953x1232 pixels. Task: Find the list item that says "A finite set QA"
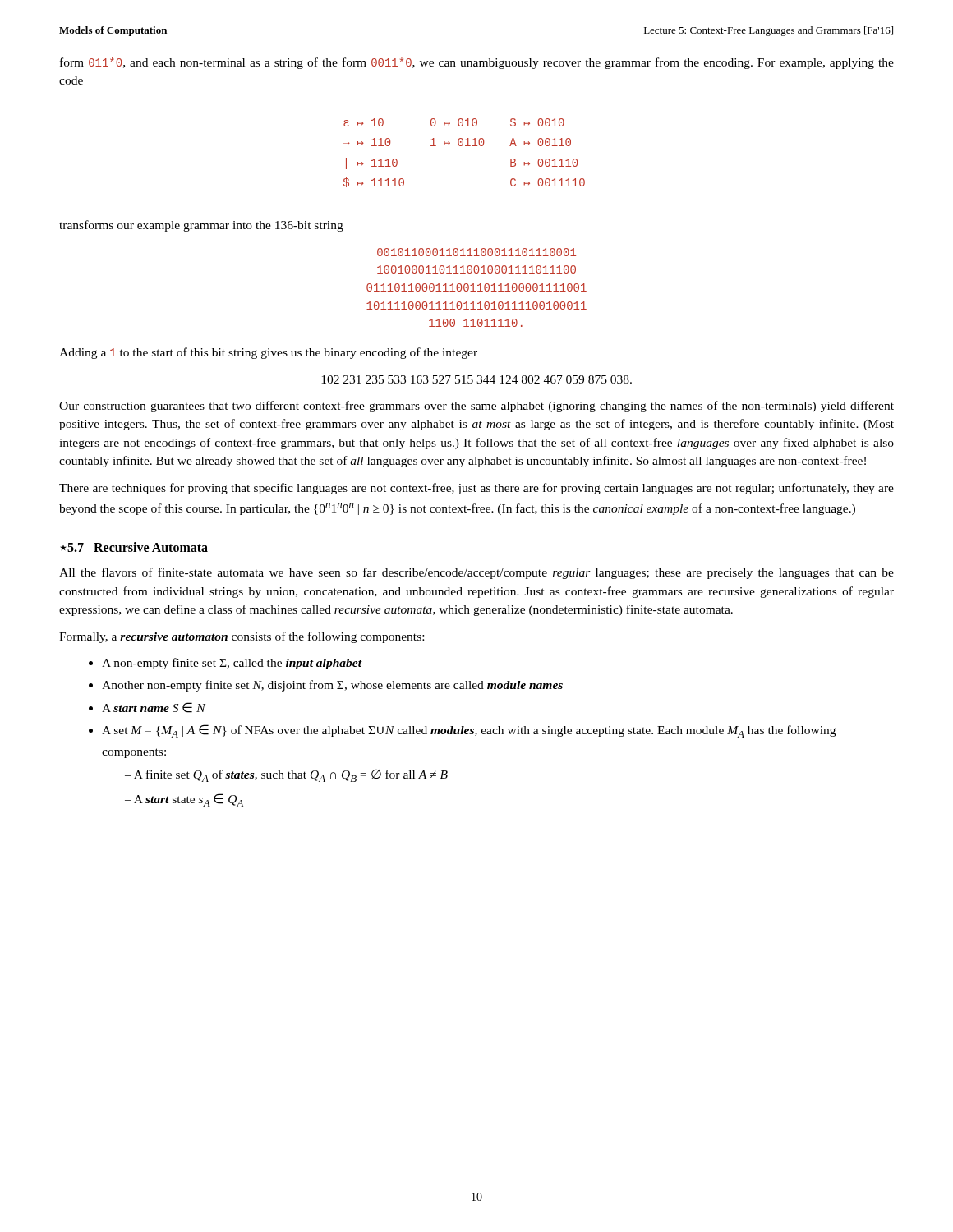point(291,776)
